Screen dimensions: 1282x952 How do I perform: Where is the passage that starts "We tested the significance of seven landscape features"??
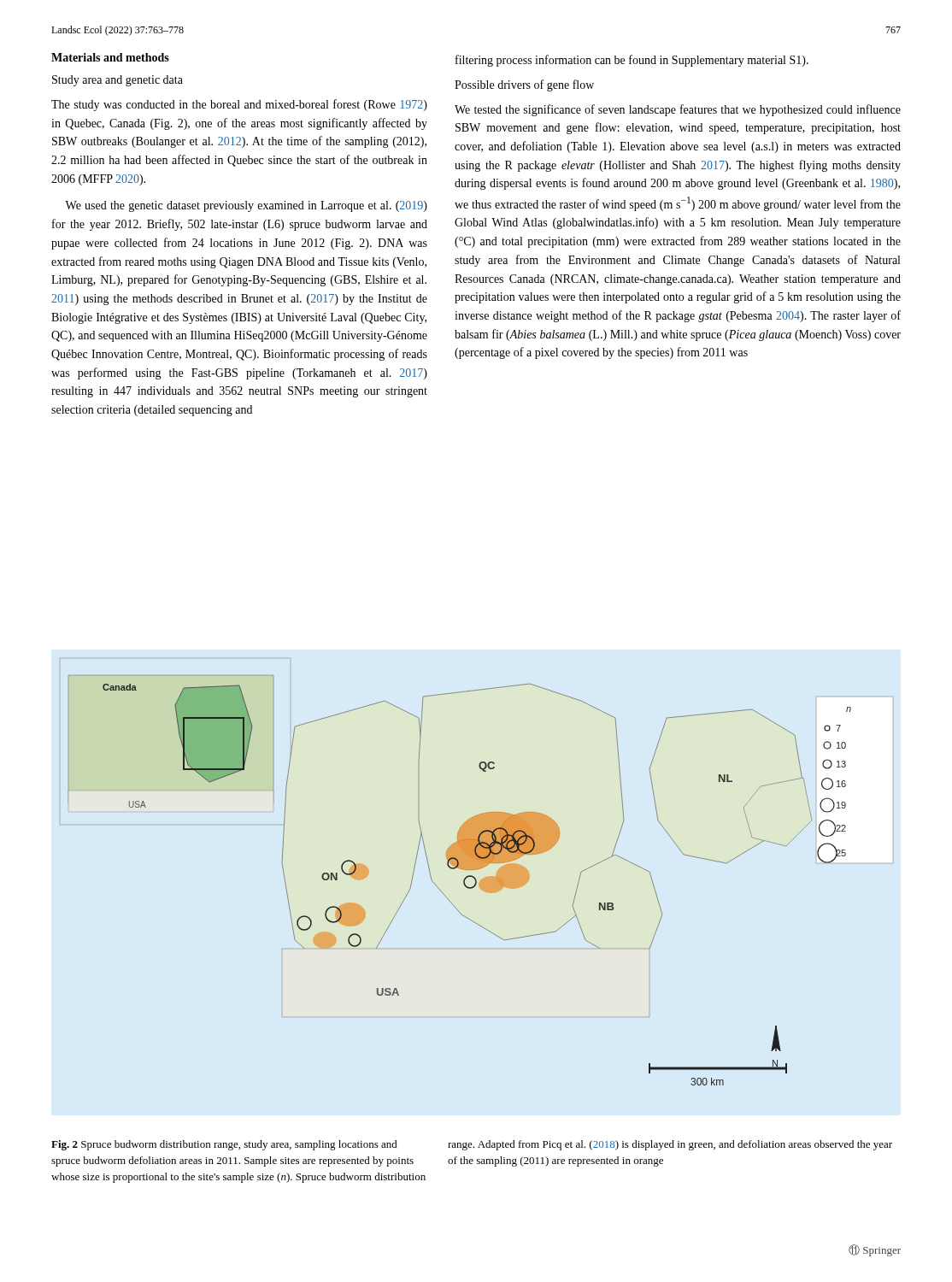pyautogui.click(x=678, y=231)
